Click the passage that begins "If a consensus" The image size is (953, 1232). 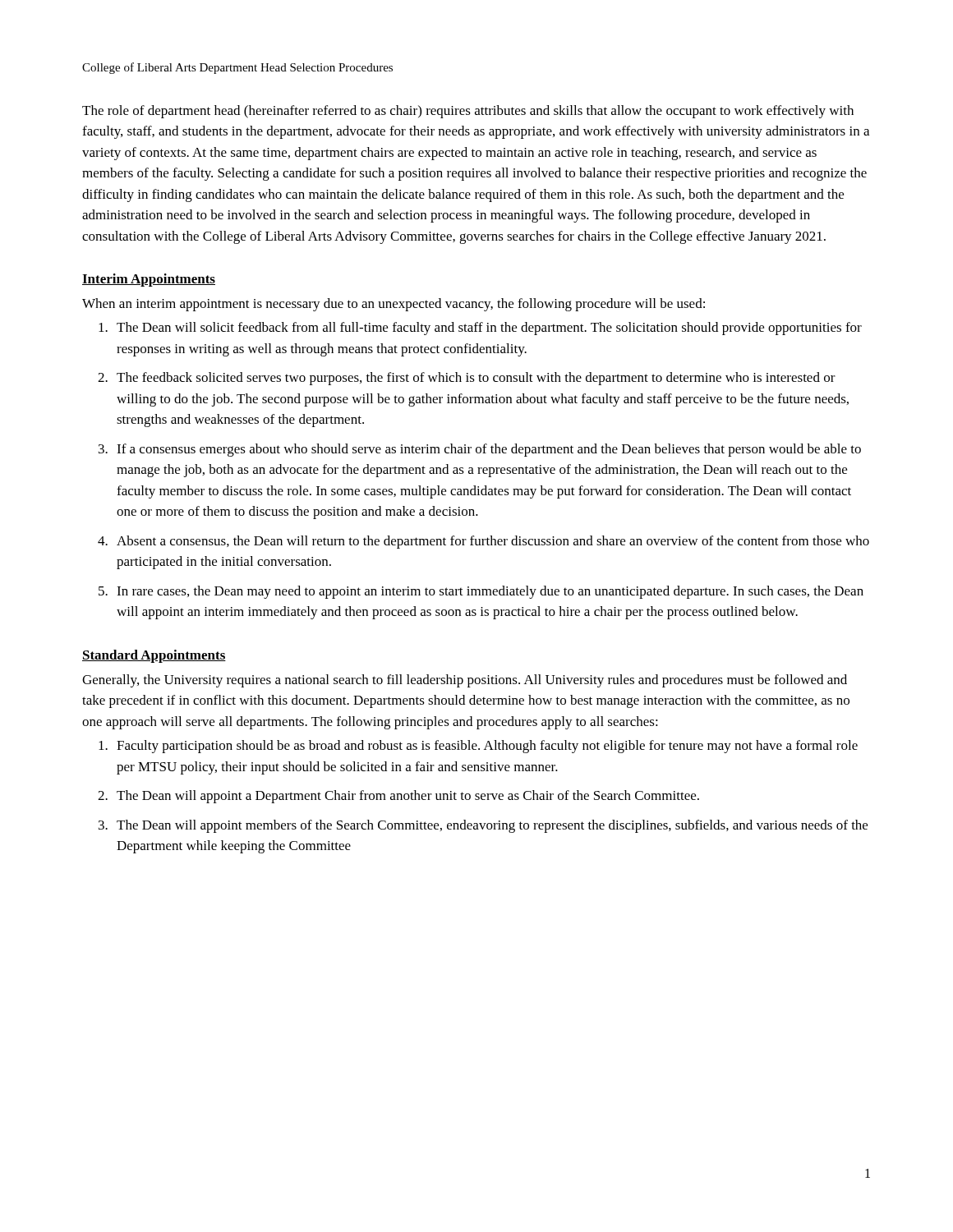click(x=489, y=480)
